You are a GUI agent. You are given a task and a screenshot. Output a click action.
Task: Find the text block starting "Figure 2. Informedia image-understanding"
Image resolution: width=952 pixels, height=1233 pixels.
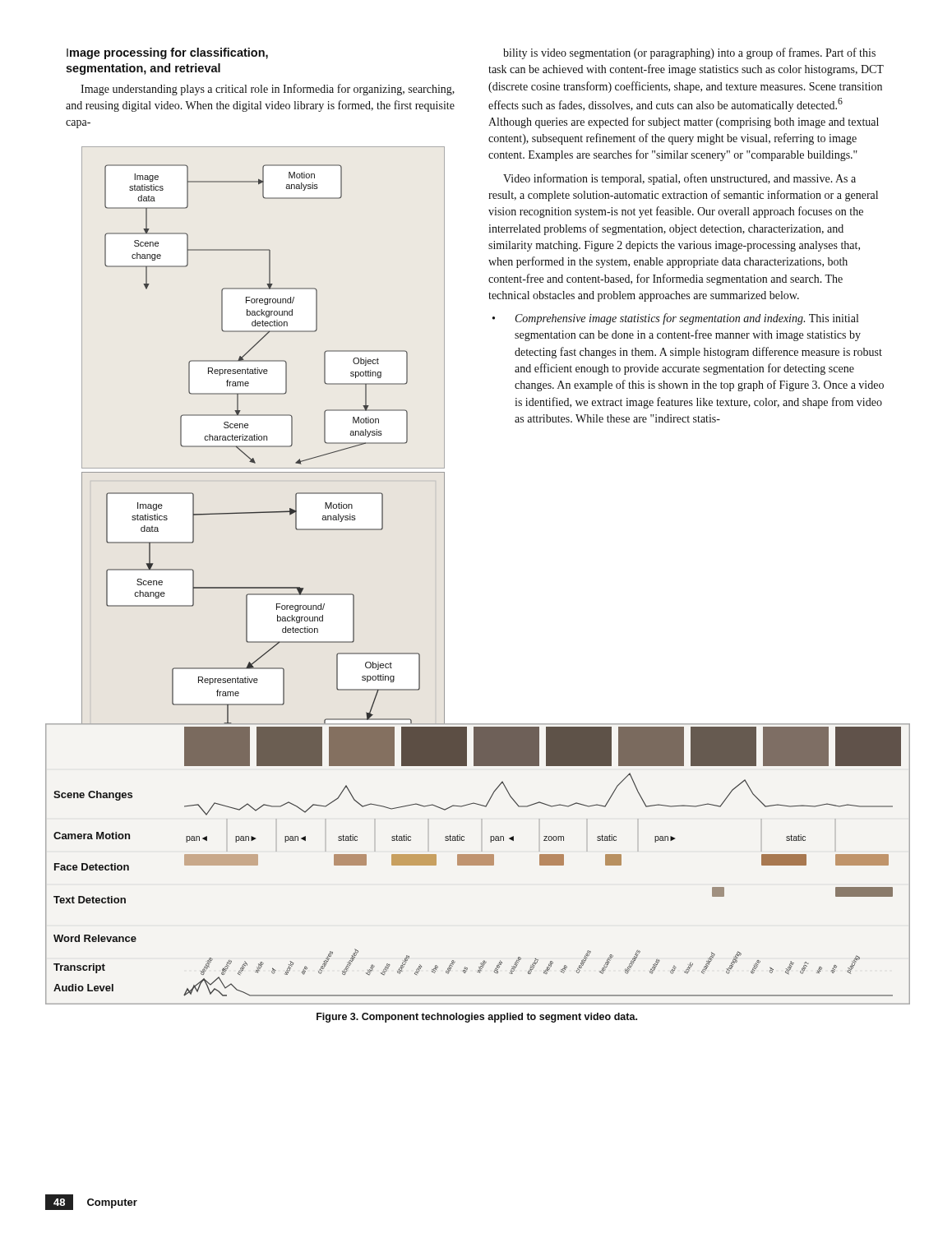pos(183,832)
